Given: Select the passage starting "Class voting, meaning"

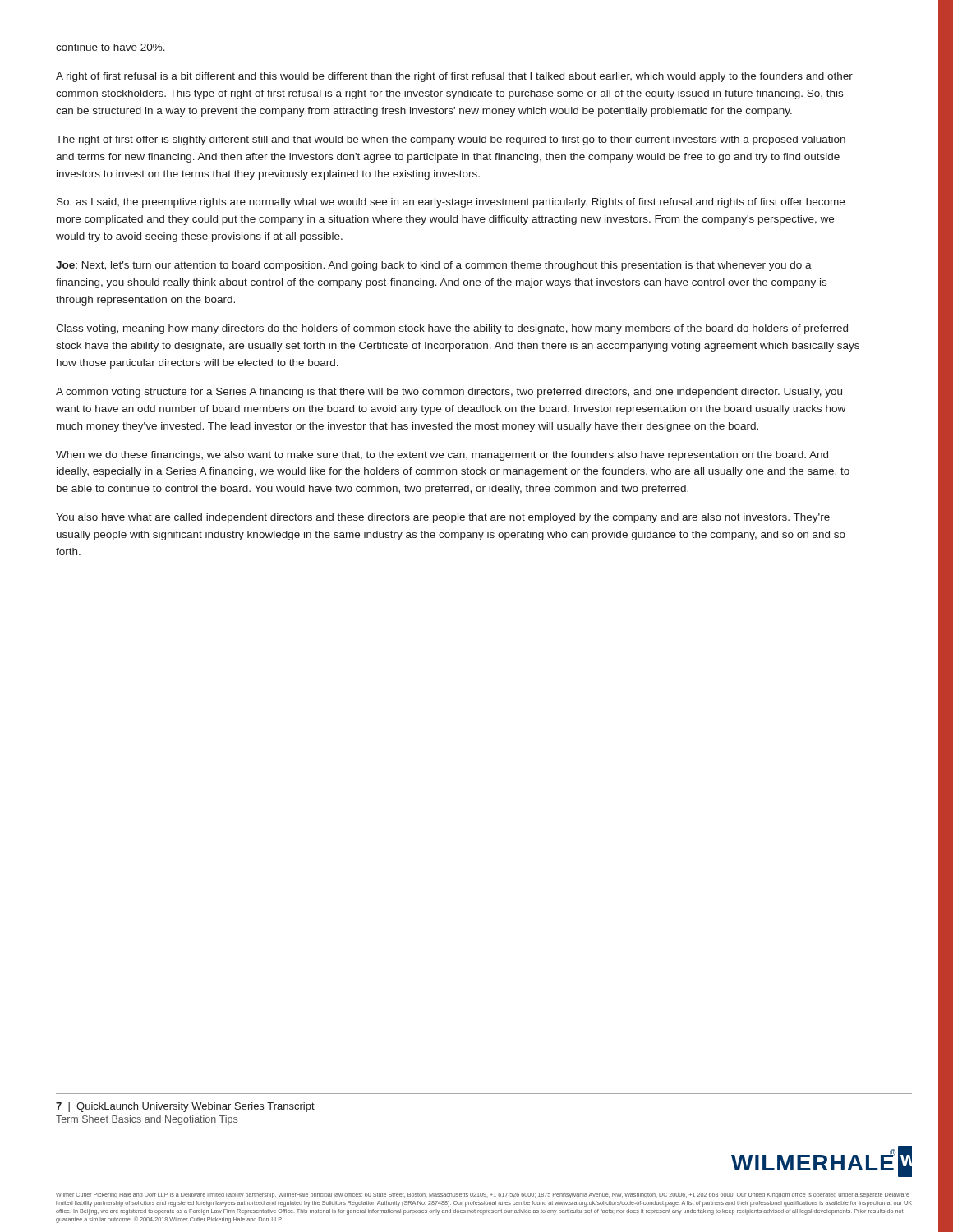Looking at the screenshot, I should (458, 345).
